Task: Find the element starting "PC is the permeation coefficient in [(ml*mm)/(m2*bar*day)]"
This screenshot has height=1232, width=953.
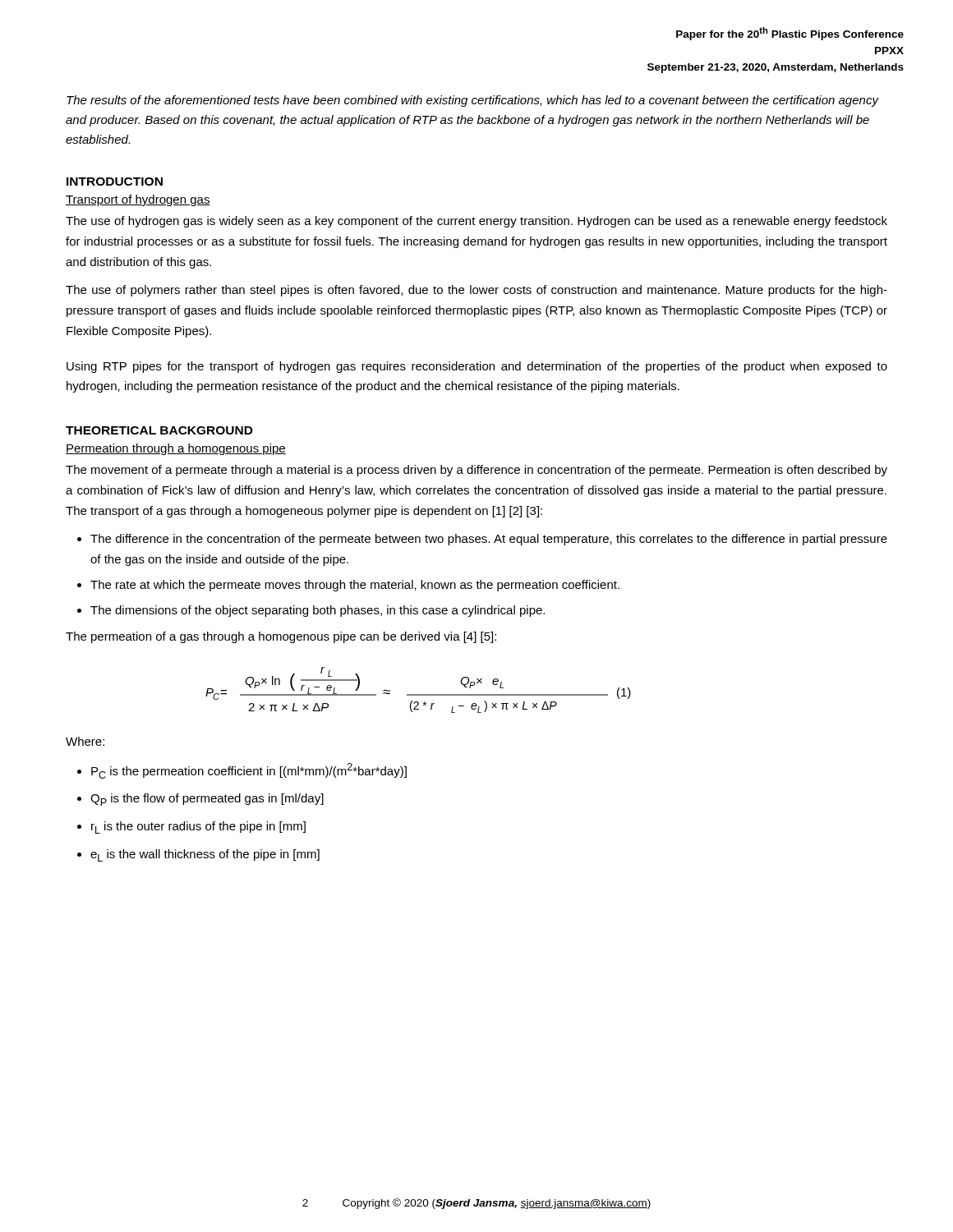Action: tap(249, 771)
